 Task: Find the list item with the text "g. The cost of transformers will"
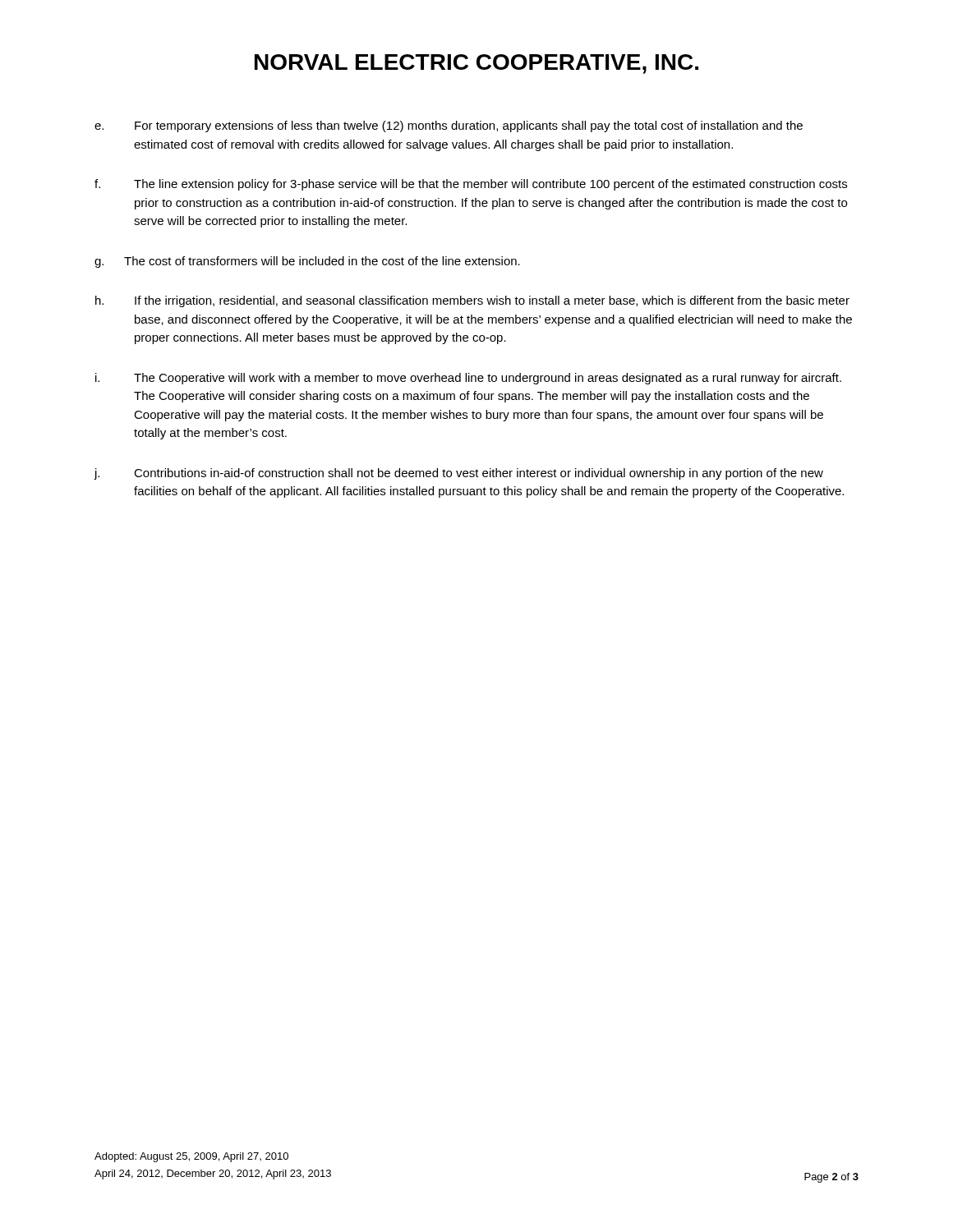(x=476, y=261)
